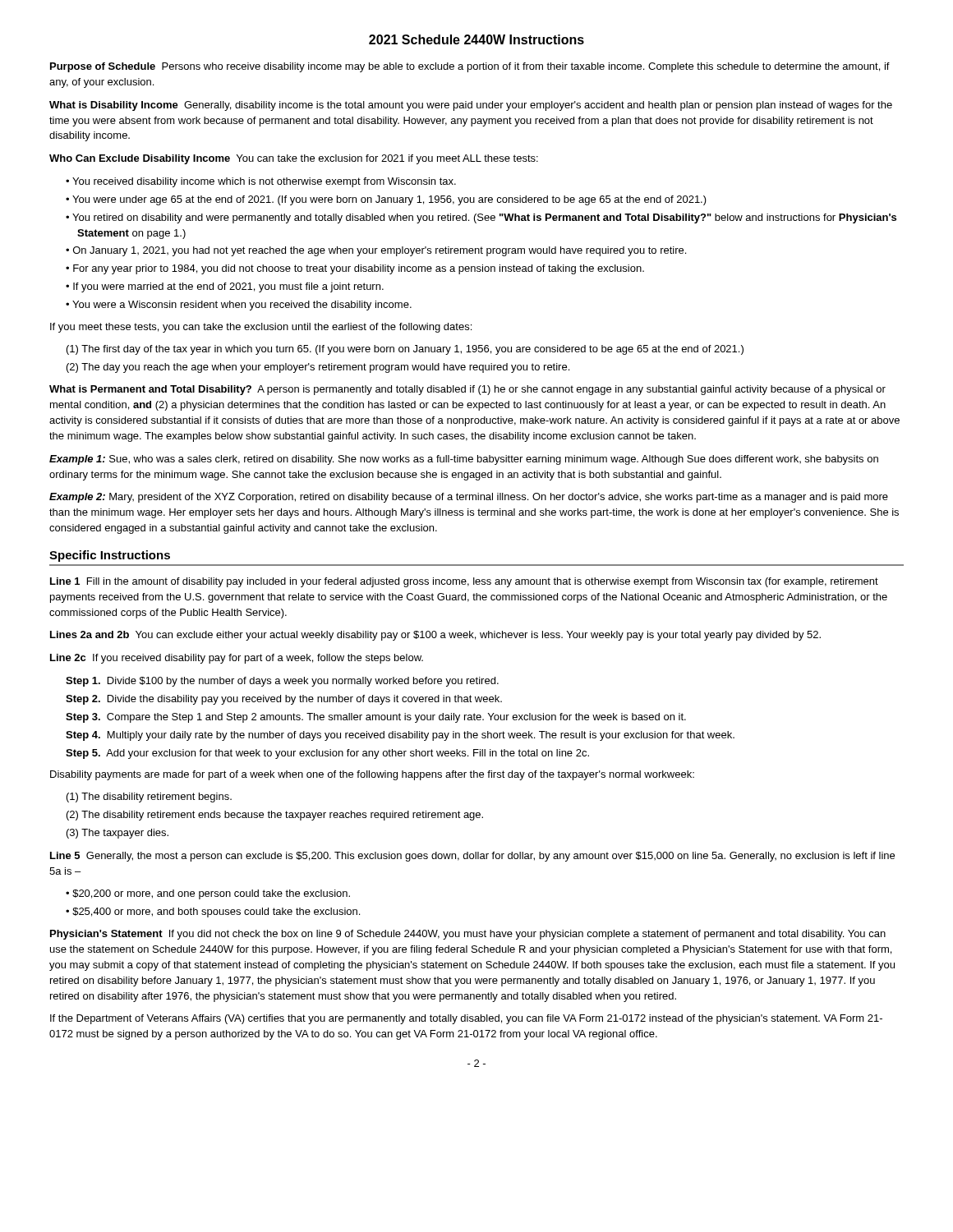Navigate to the element starting "Physician's Statement If you"
The image size is (953, 1232).
click(476, 965)
